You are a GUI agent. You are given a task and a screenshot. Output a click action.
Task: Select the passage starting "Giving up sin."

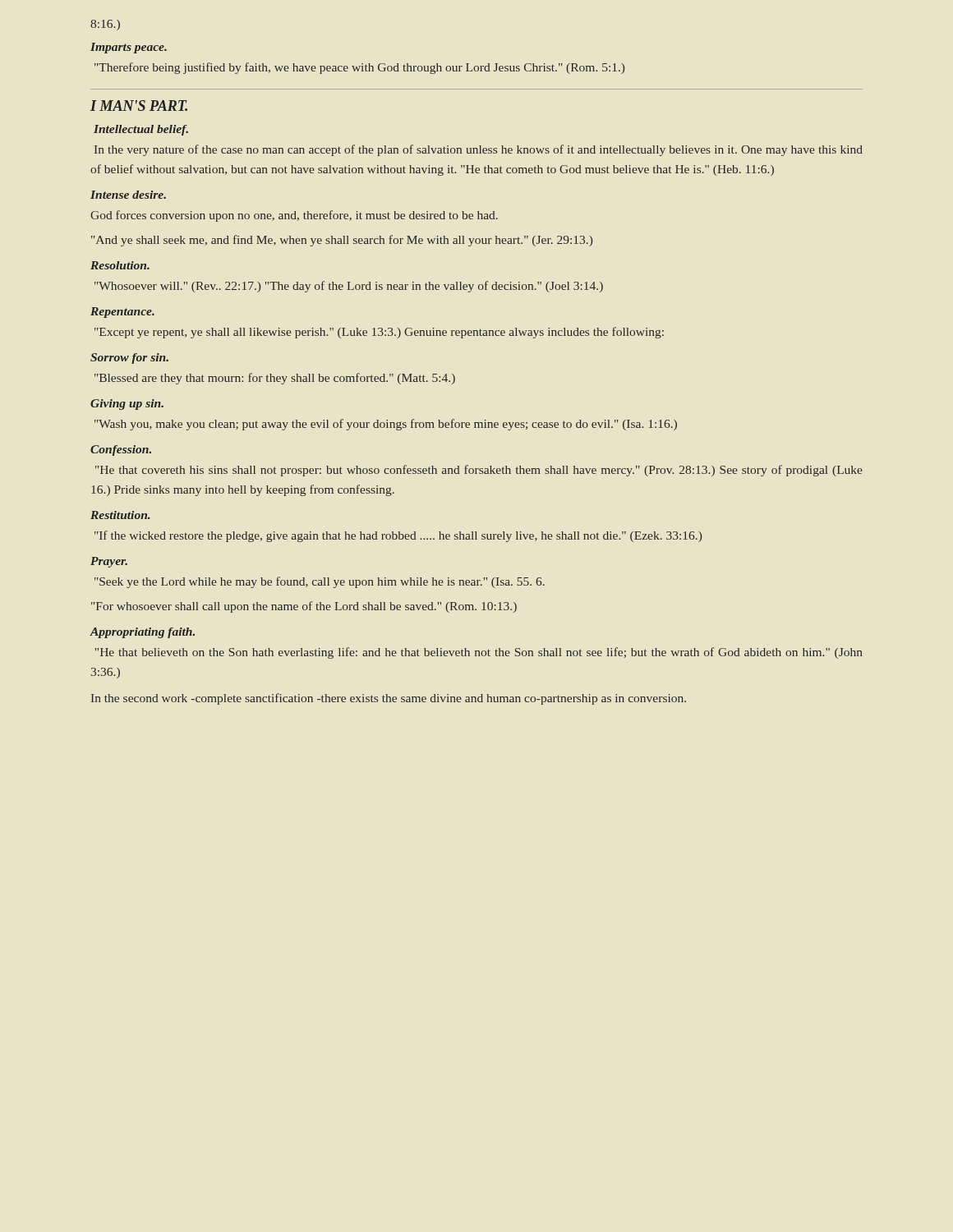click(127, 403)
